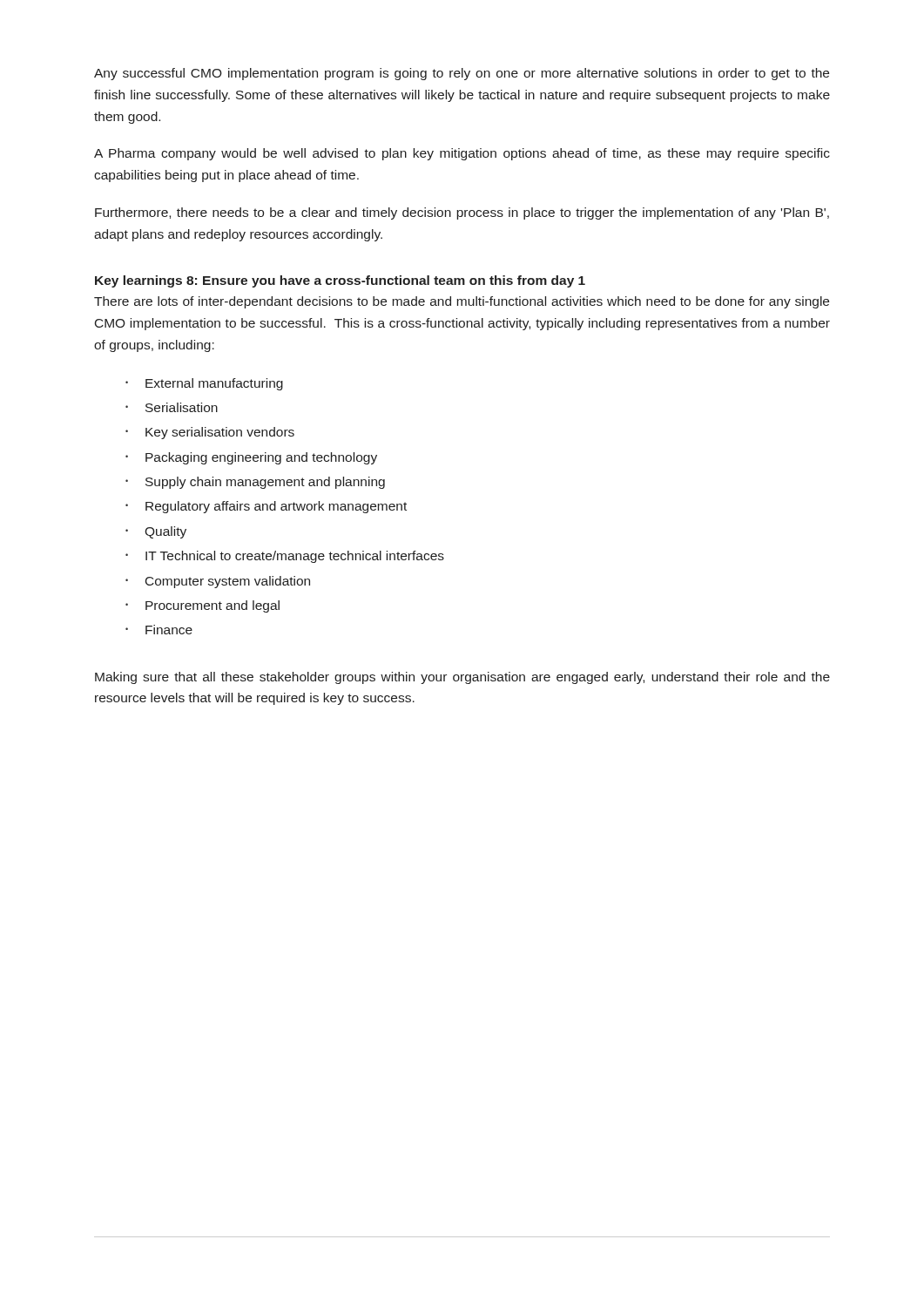This screenshot has height=1307, width=924.
Task: Click on the block starting "Making sure that"
Action: 462,687
